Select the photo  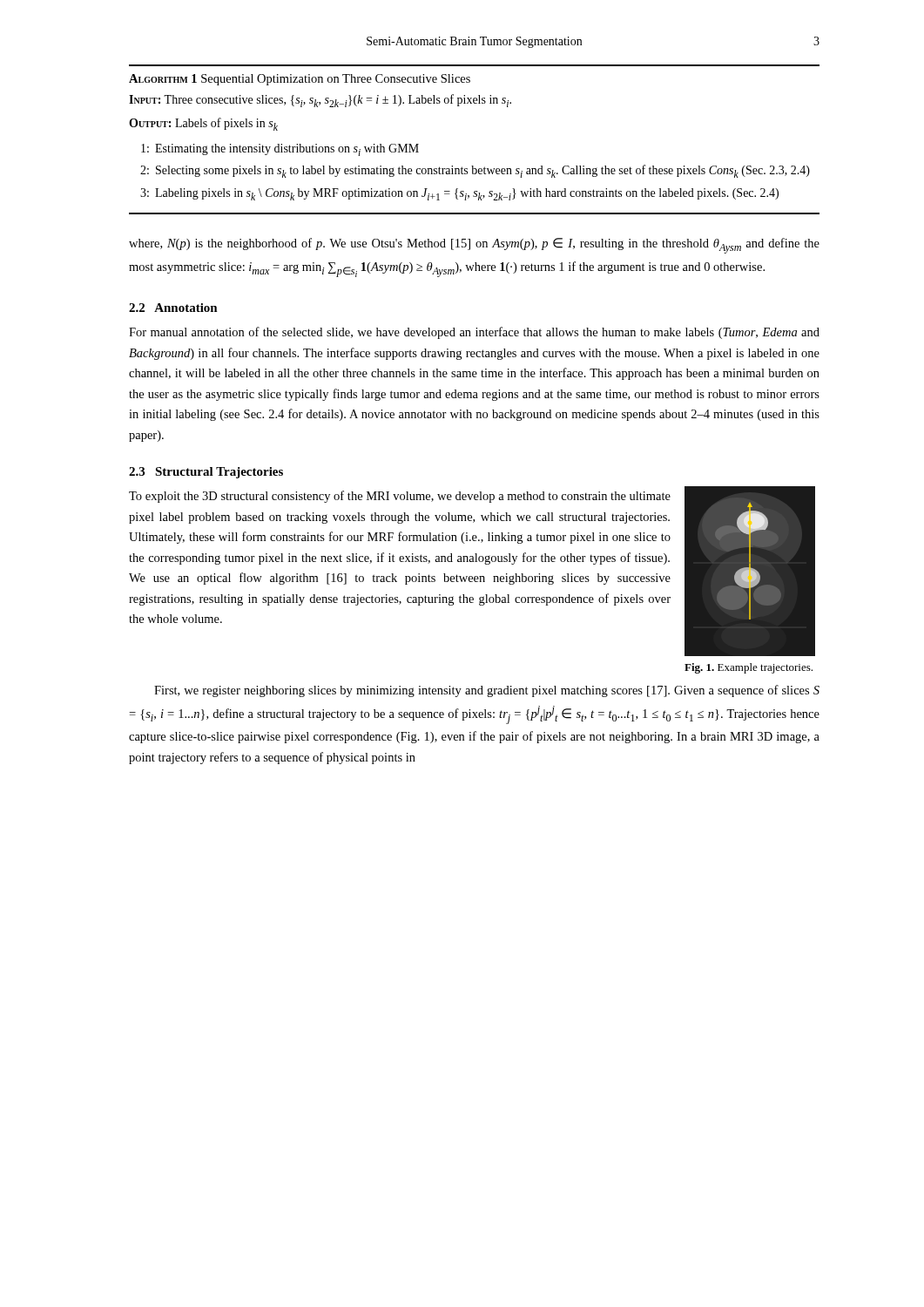(750, 581)
